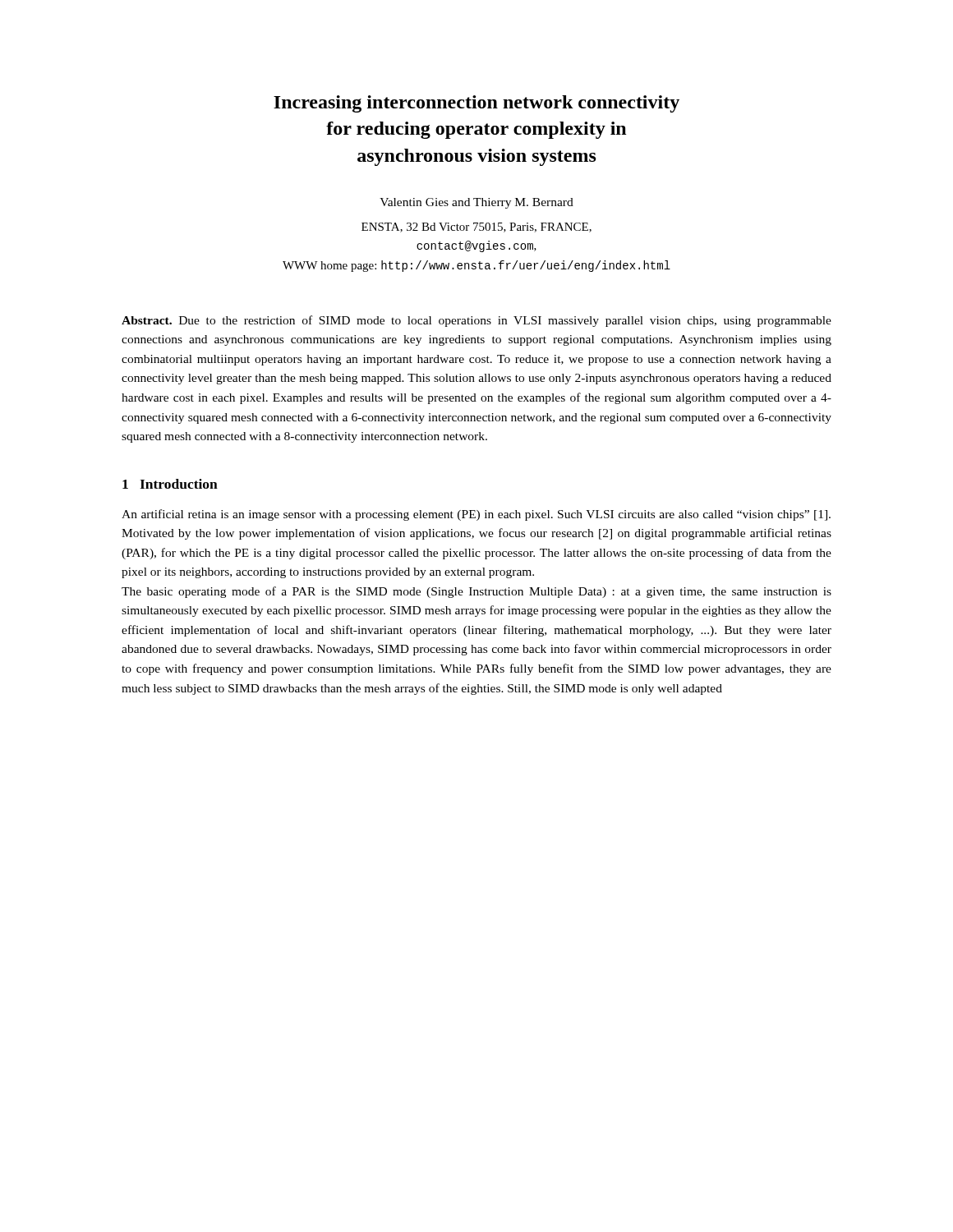This screenshot has width=953, height=1232.
Task: Find the block on this page that starts "Abstract. Due to the restriction"
Action: [476, 378]
